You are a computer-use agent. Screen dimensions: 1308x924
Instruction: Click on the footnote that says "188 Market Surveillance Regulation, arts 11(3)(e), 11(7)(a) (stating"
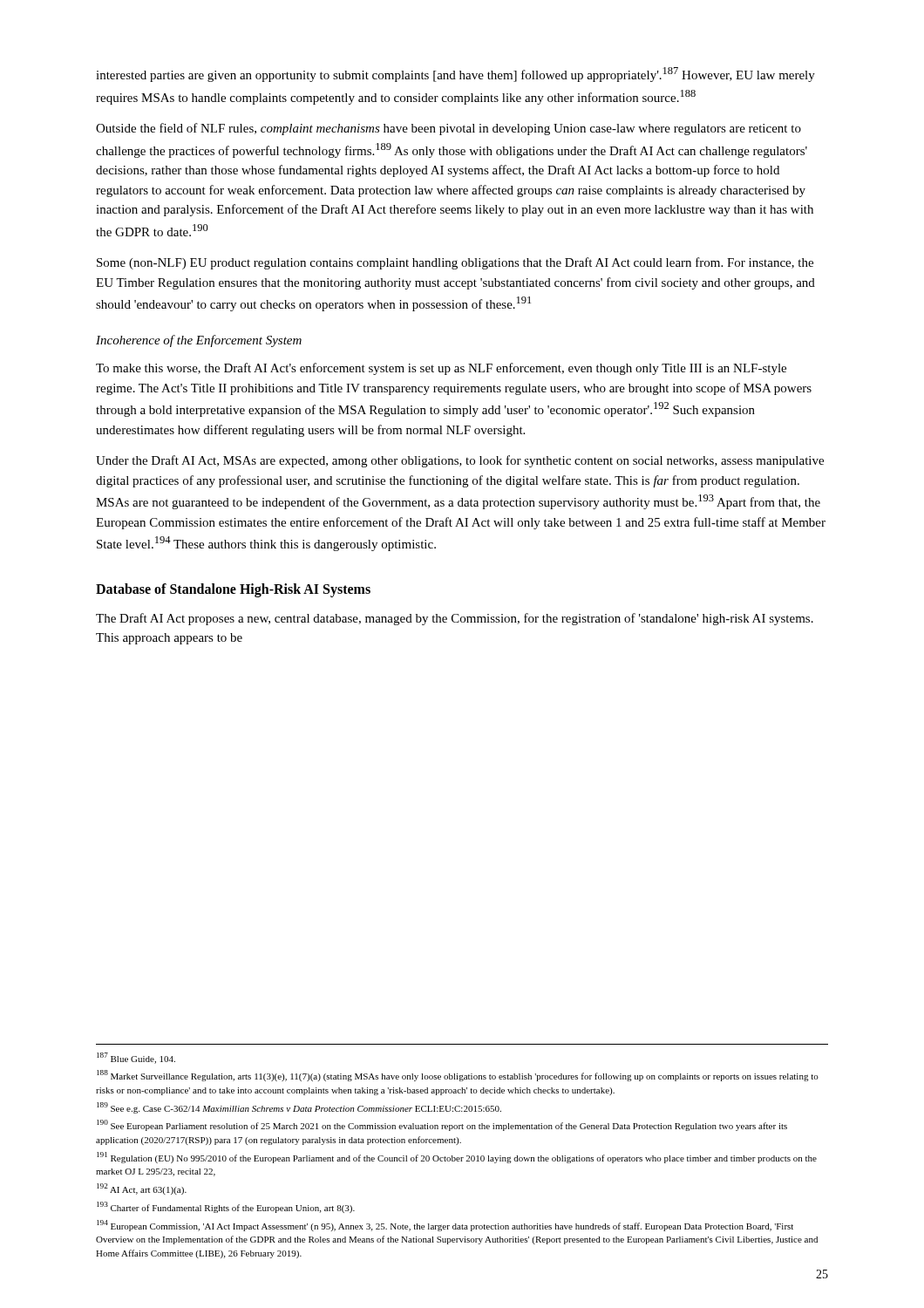pyautogui.click(x=457, y=1082)
